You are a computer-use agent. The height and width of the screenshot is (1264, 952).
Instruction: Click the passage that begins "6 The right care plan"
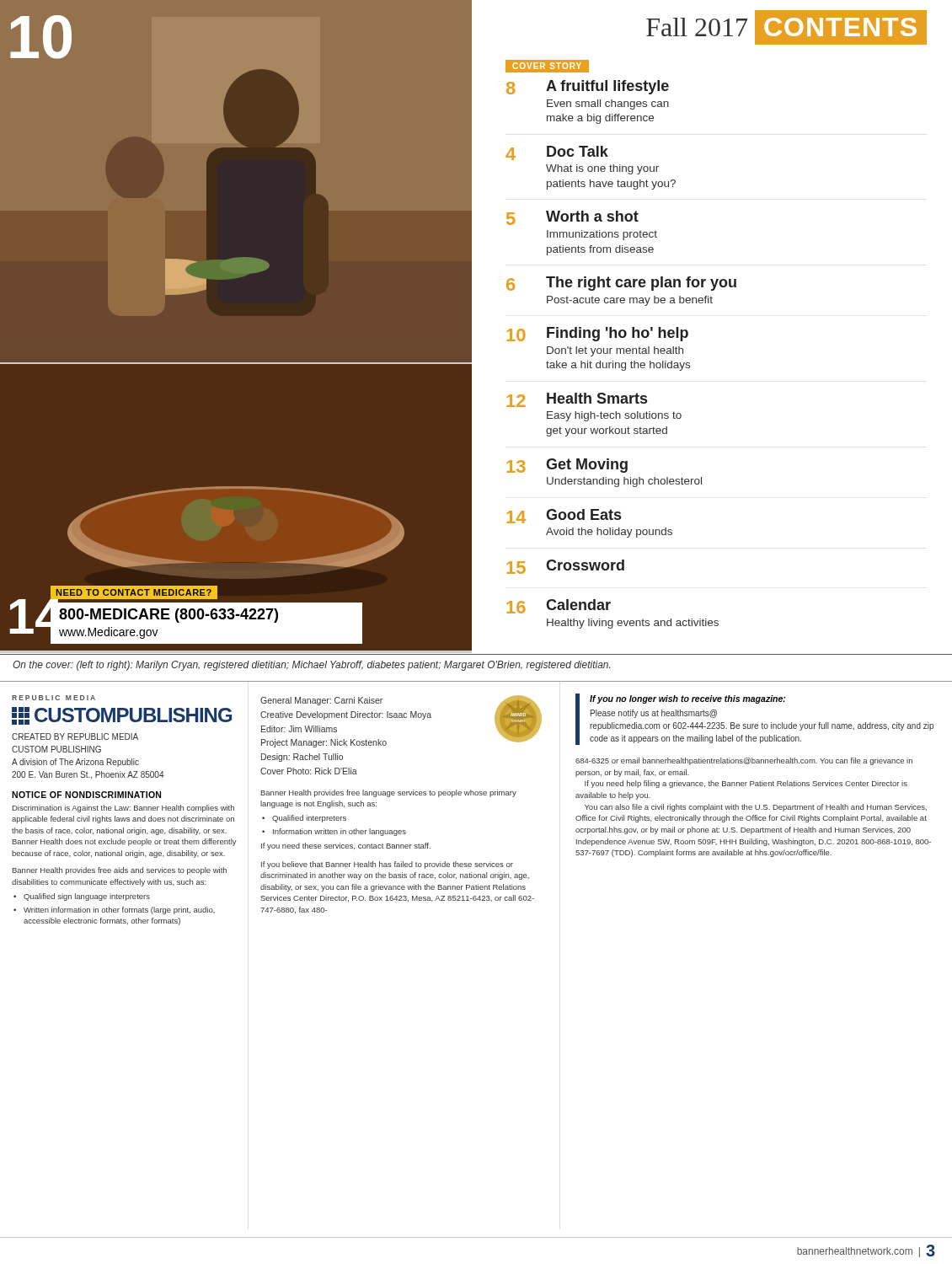(716, 290)
